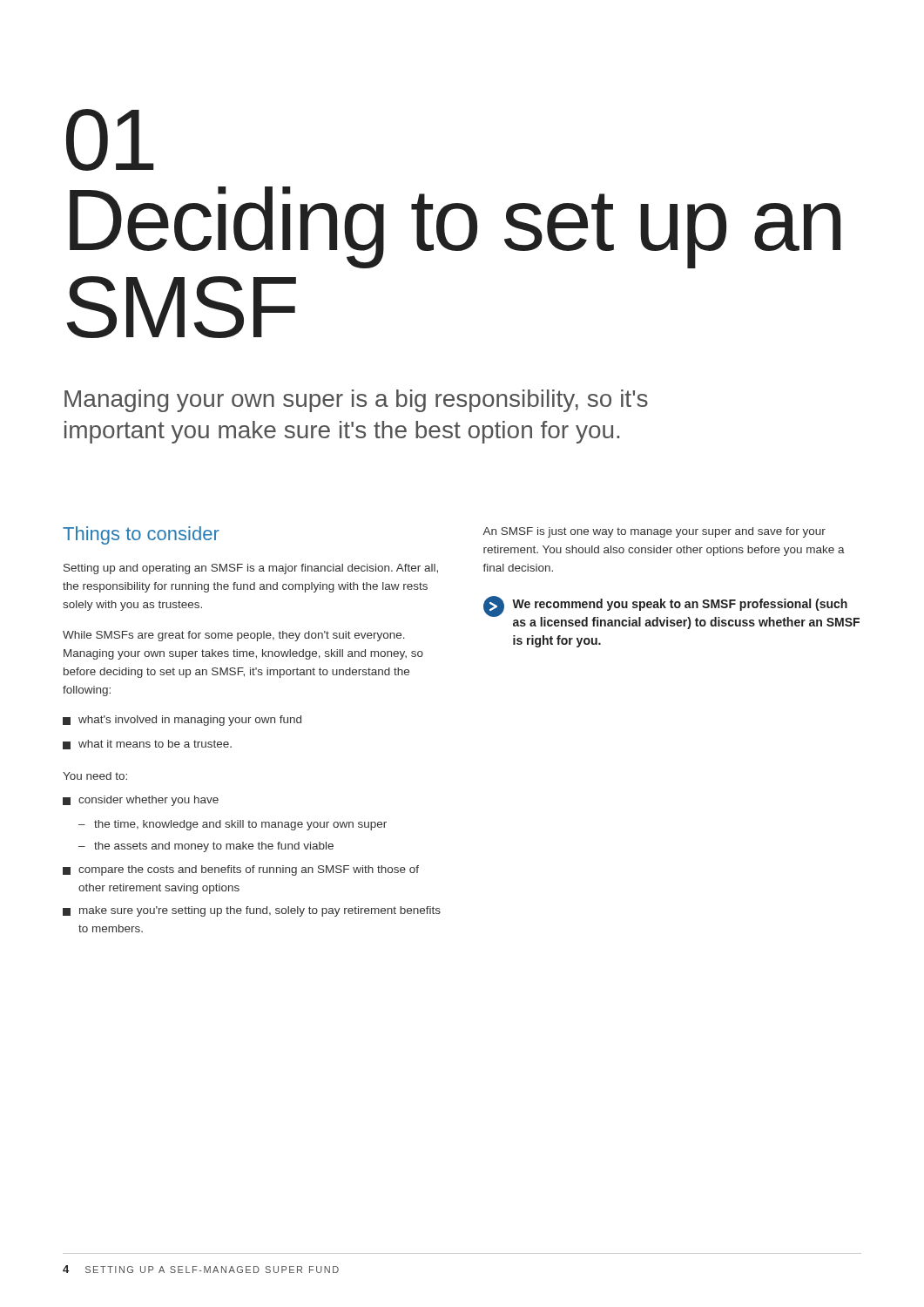Locate the text block with the text "An SMSF is just one"
The height and width of the screenshot is (1307, 924).
click(672, 550)
